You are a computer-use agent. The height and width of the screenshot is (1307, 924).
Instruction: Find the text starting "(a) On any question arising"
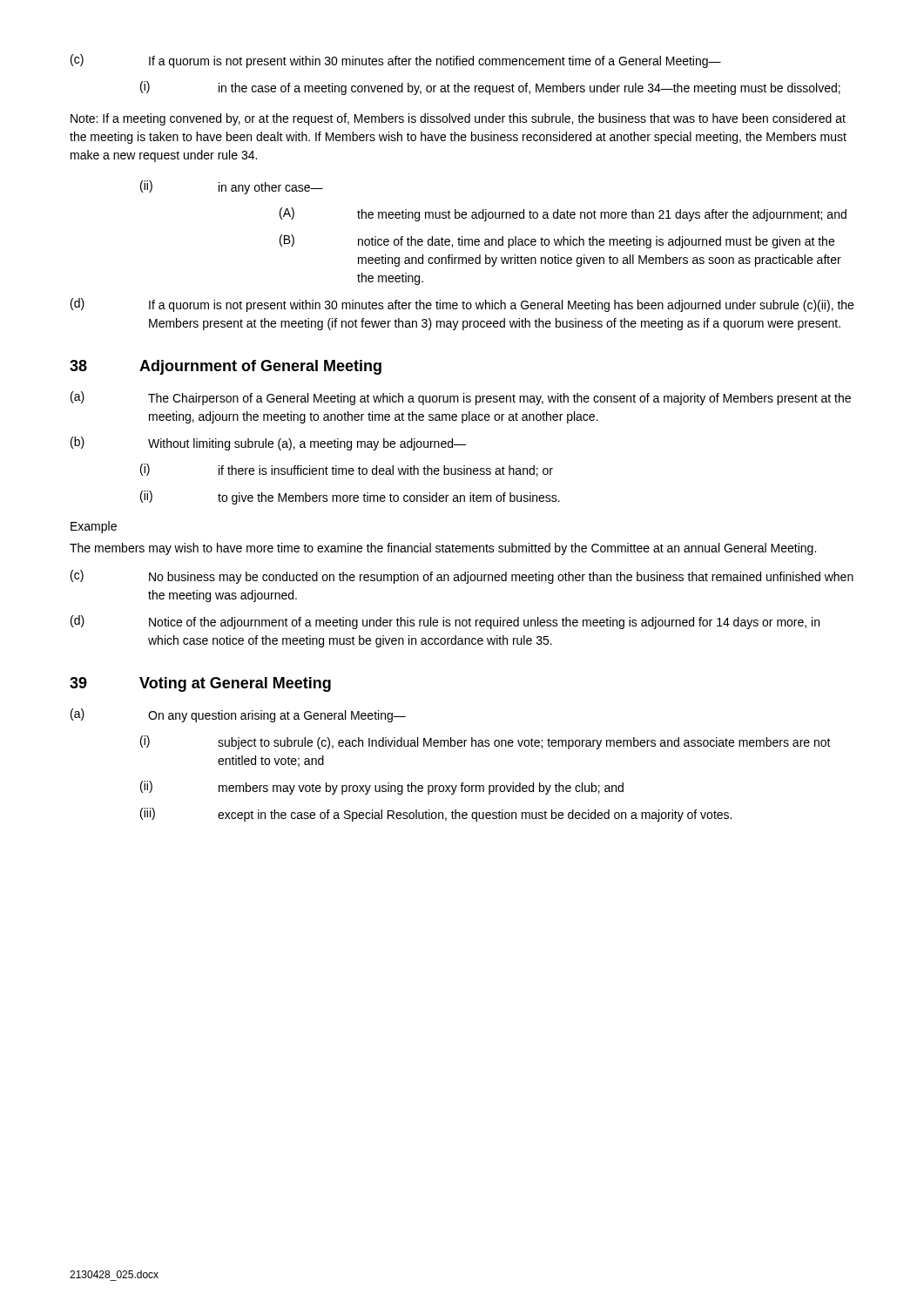[238, 716]
